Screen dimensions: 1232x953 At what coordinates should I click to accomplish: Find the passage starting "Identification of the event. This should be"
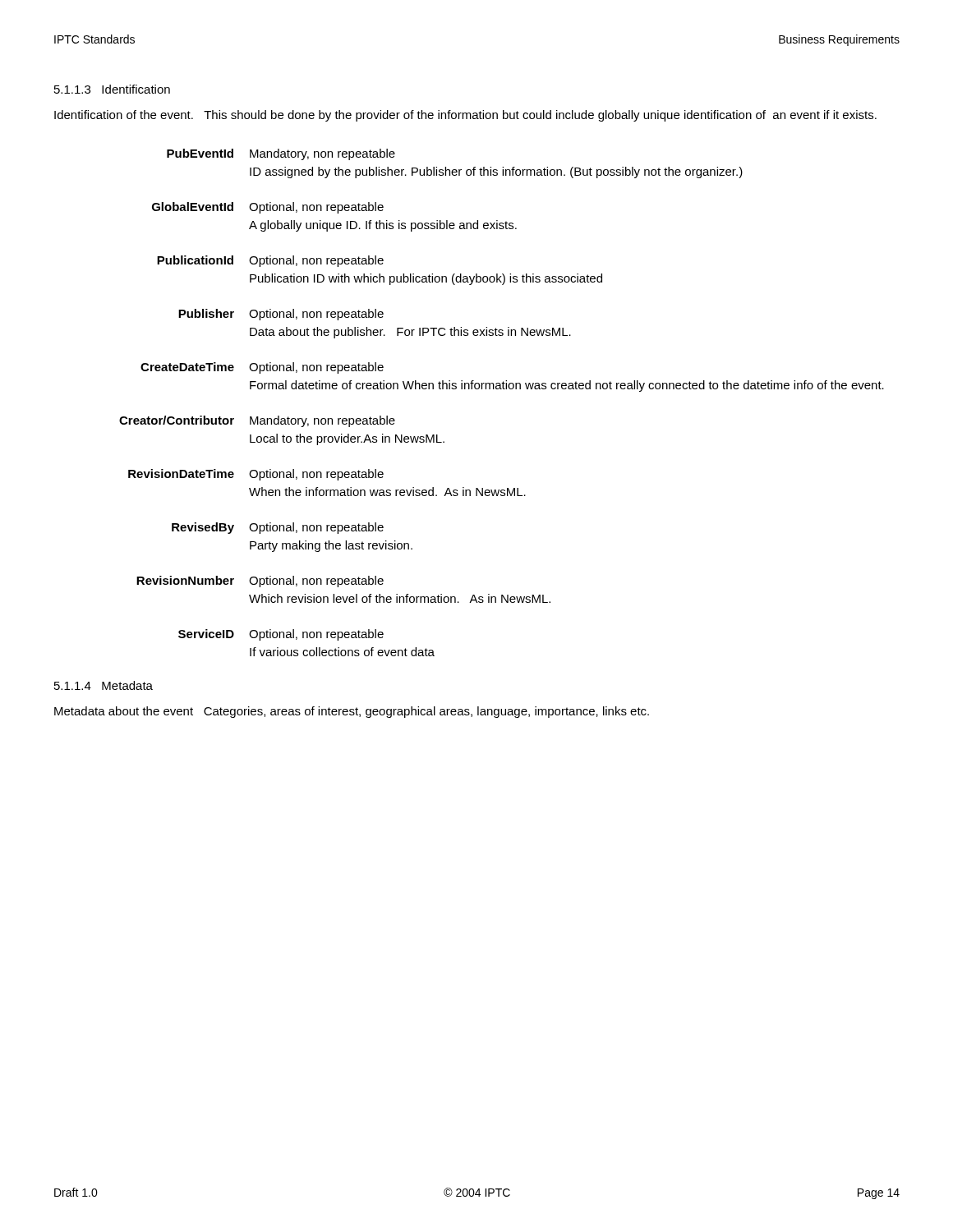[465, 115]
